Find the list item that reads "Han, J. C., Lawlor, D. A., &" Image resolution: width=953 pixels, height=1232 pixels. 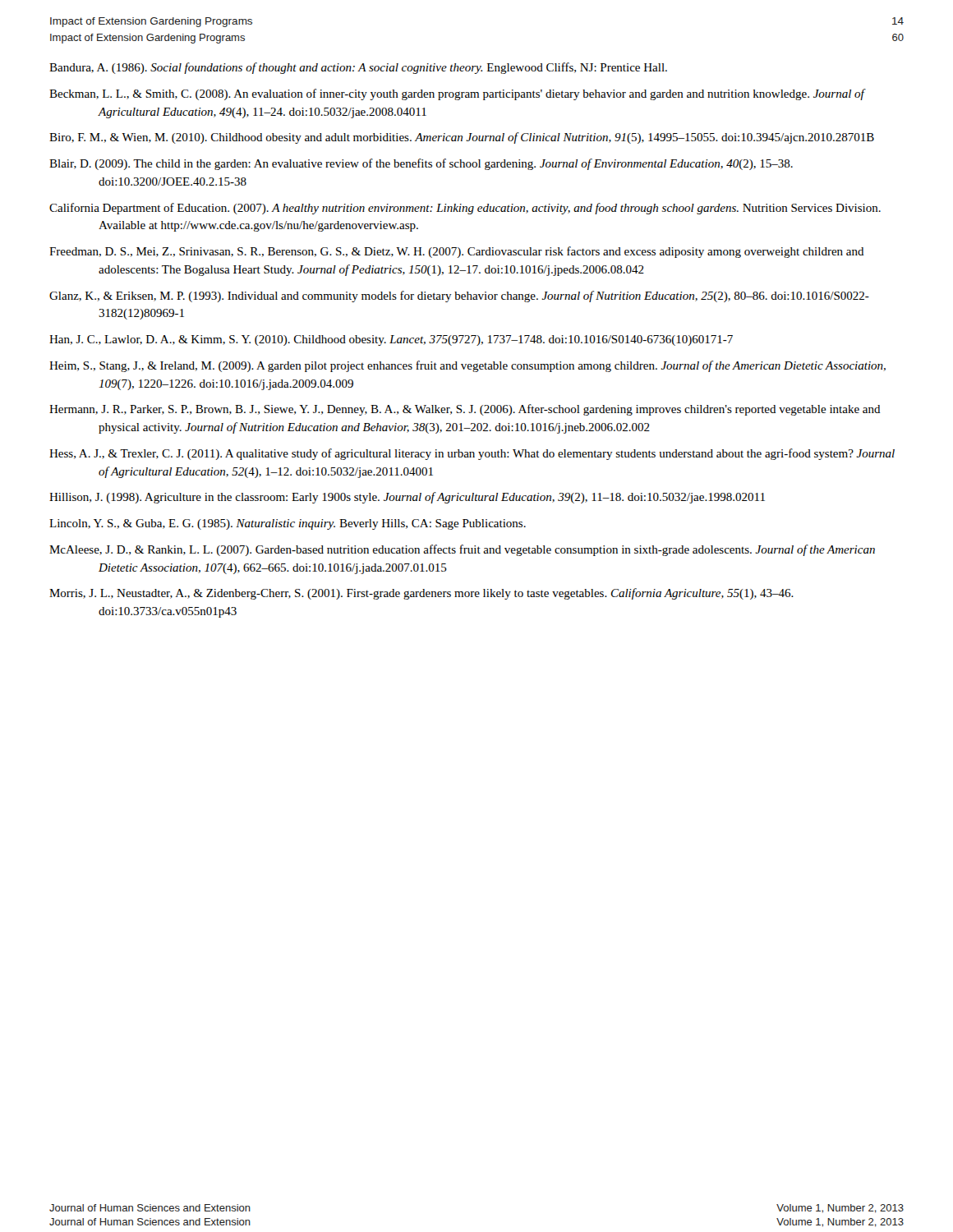391,339
